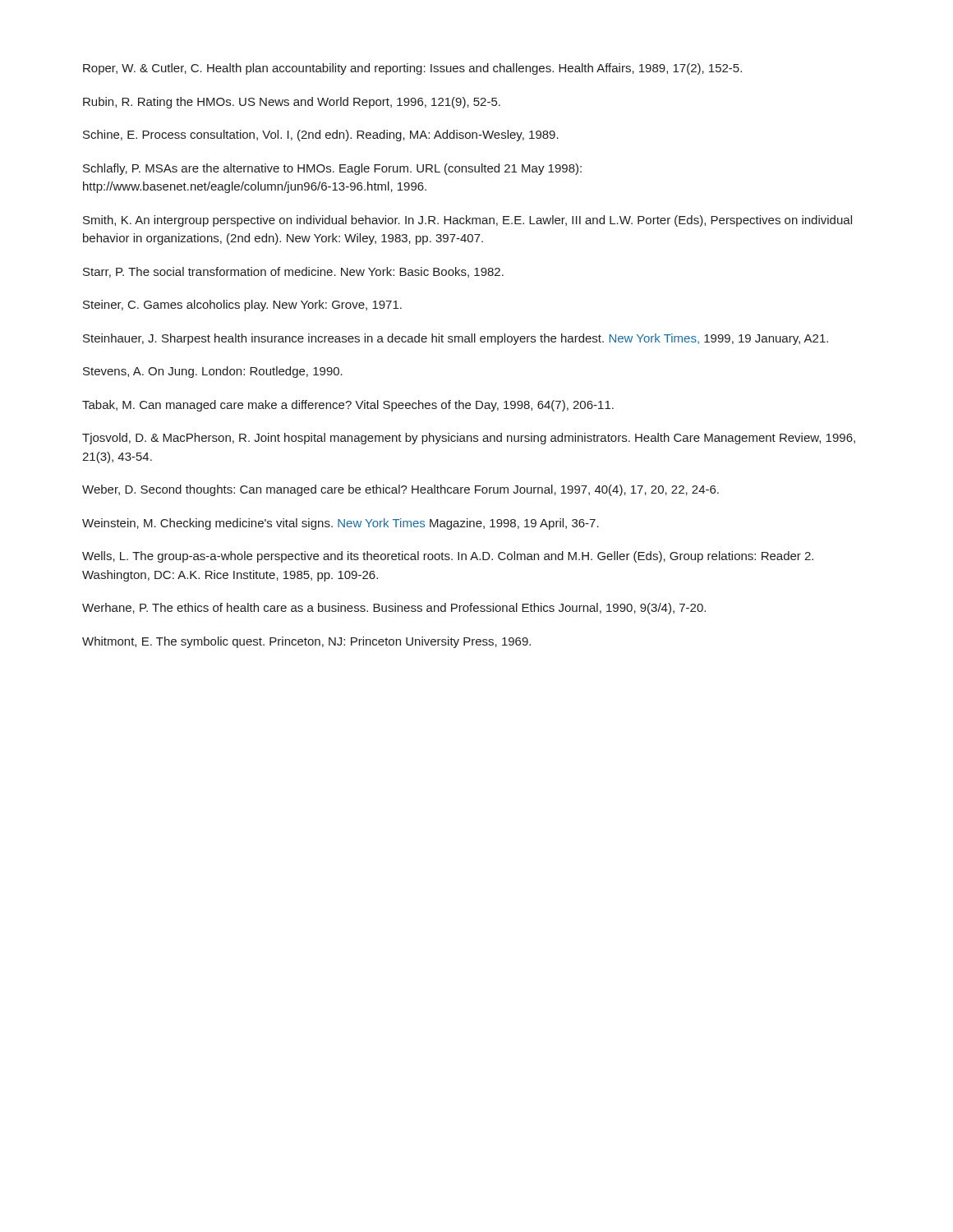Viewport: 953px width, 1232px height.
Task: Select the element starting "Weber, D. Second"
Action: (401, 489)
